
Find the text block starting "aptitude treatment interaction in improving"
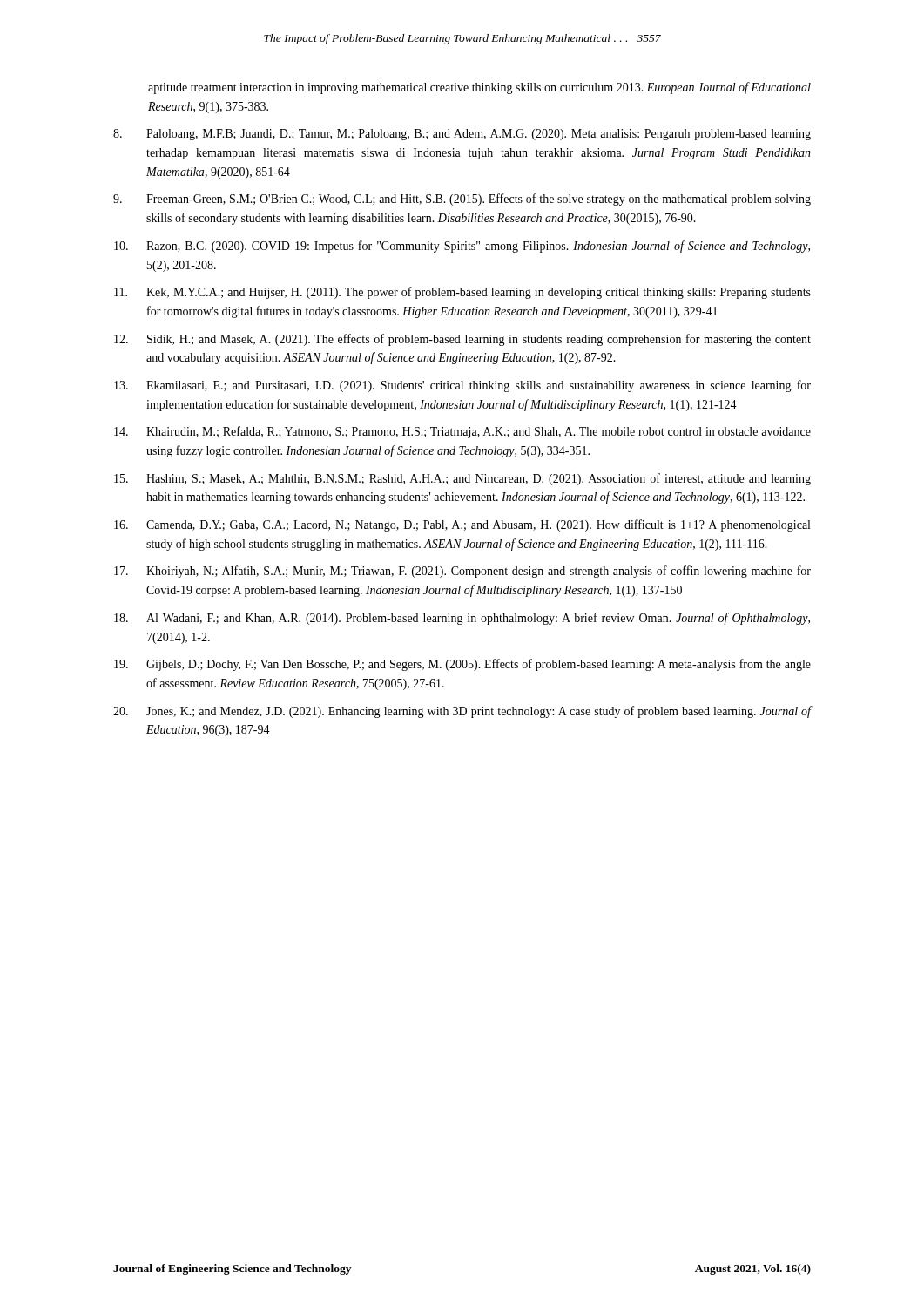[x=479, y=97]
